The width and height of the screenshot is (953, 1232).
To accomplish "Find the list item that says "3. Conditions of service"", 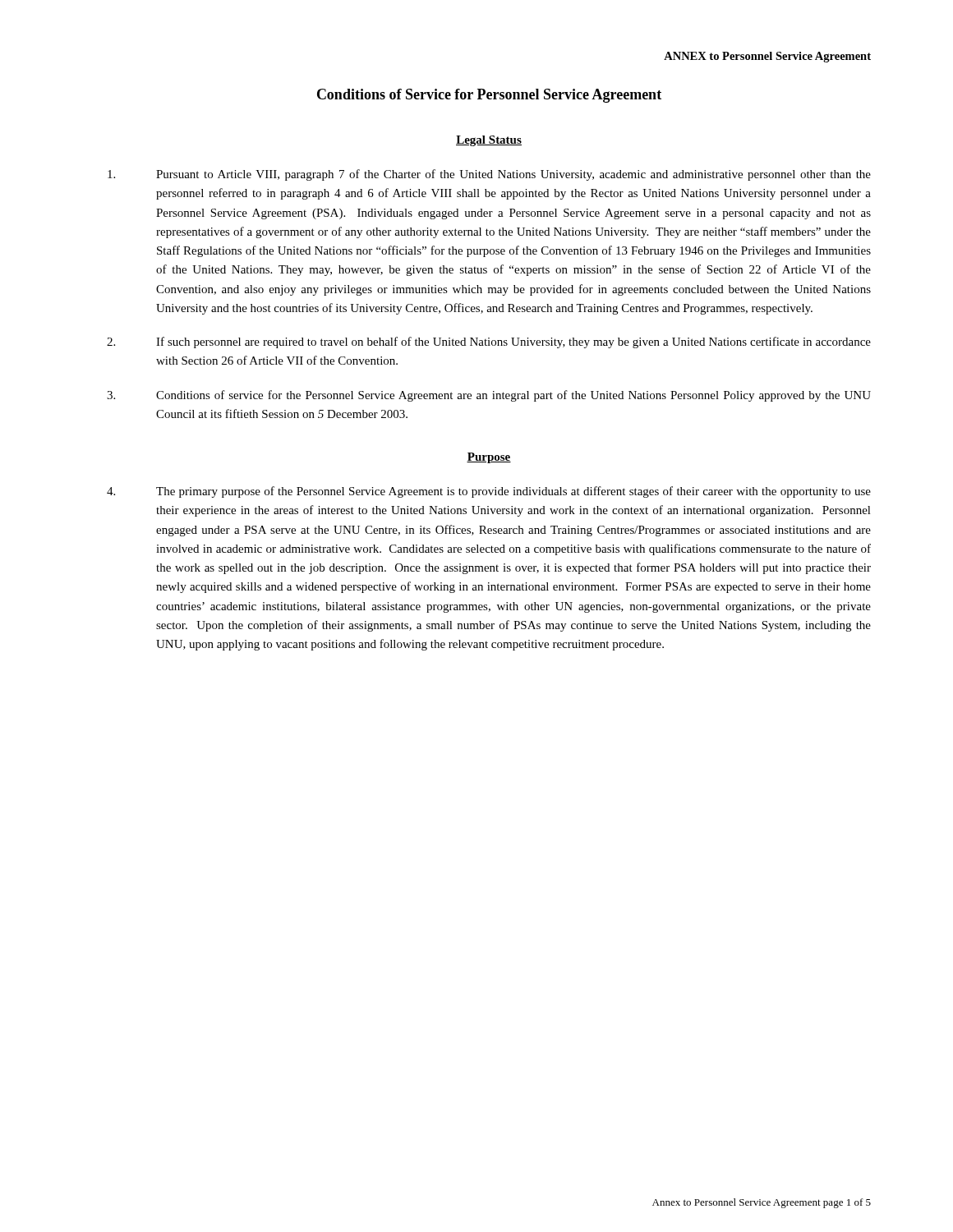I will (489, 405).
